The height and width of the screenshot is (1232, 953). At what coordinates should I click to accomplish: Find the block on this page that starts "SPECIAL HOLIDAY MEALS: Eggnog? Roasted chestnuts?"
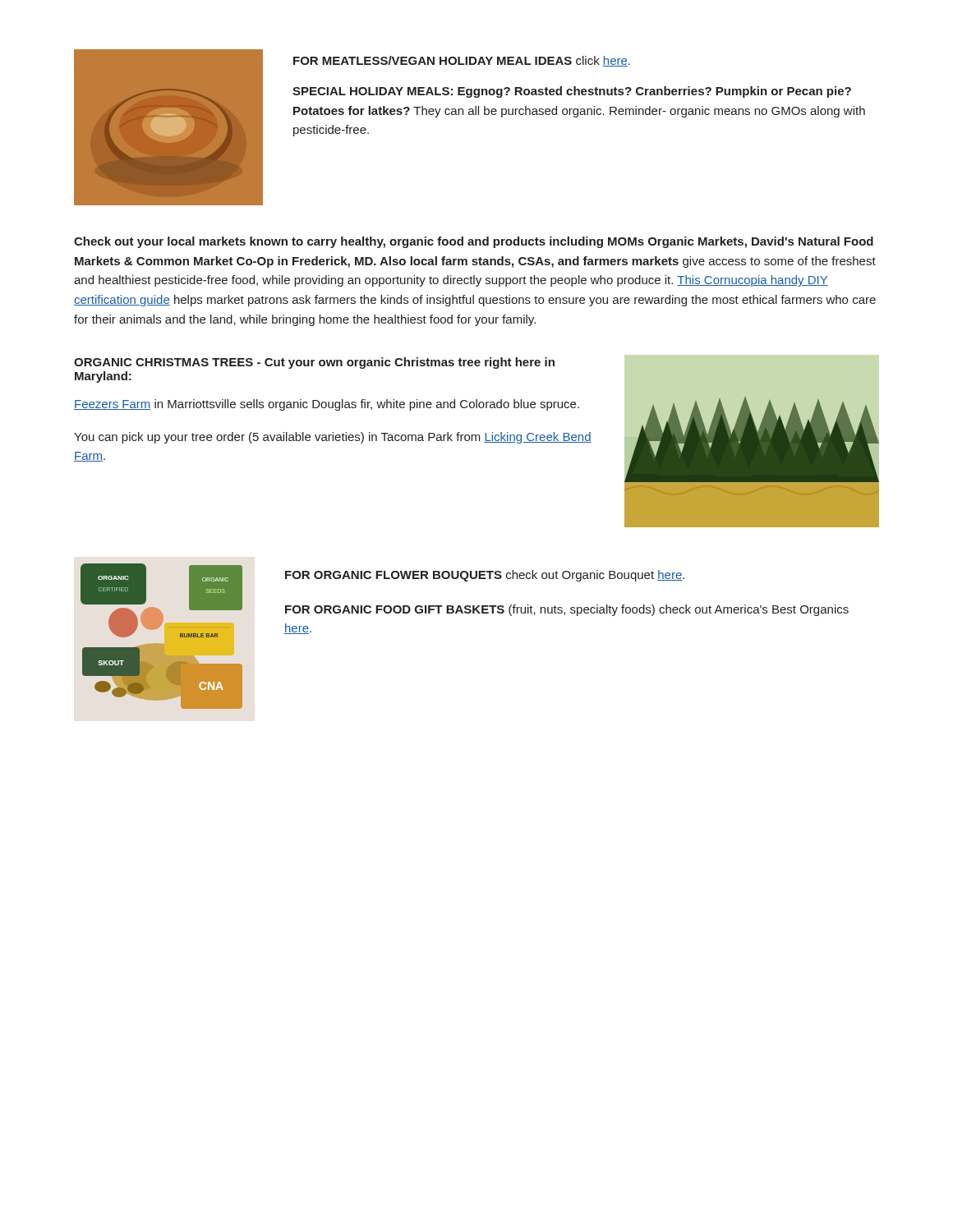[x=579, y=110]
